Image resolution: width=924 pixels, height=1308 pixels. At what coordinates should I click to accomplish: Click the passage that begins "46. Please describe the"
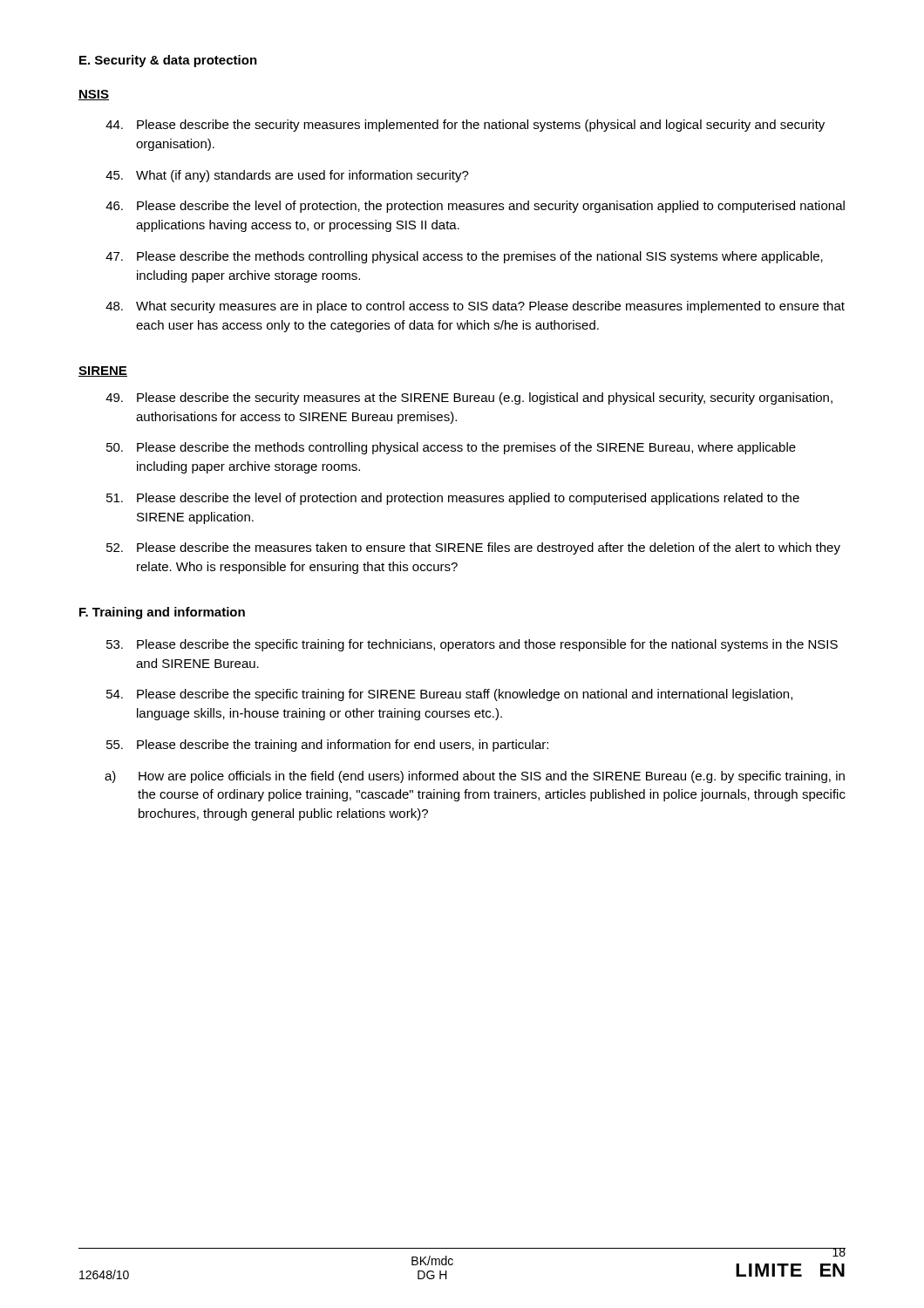pos(462,215)
